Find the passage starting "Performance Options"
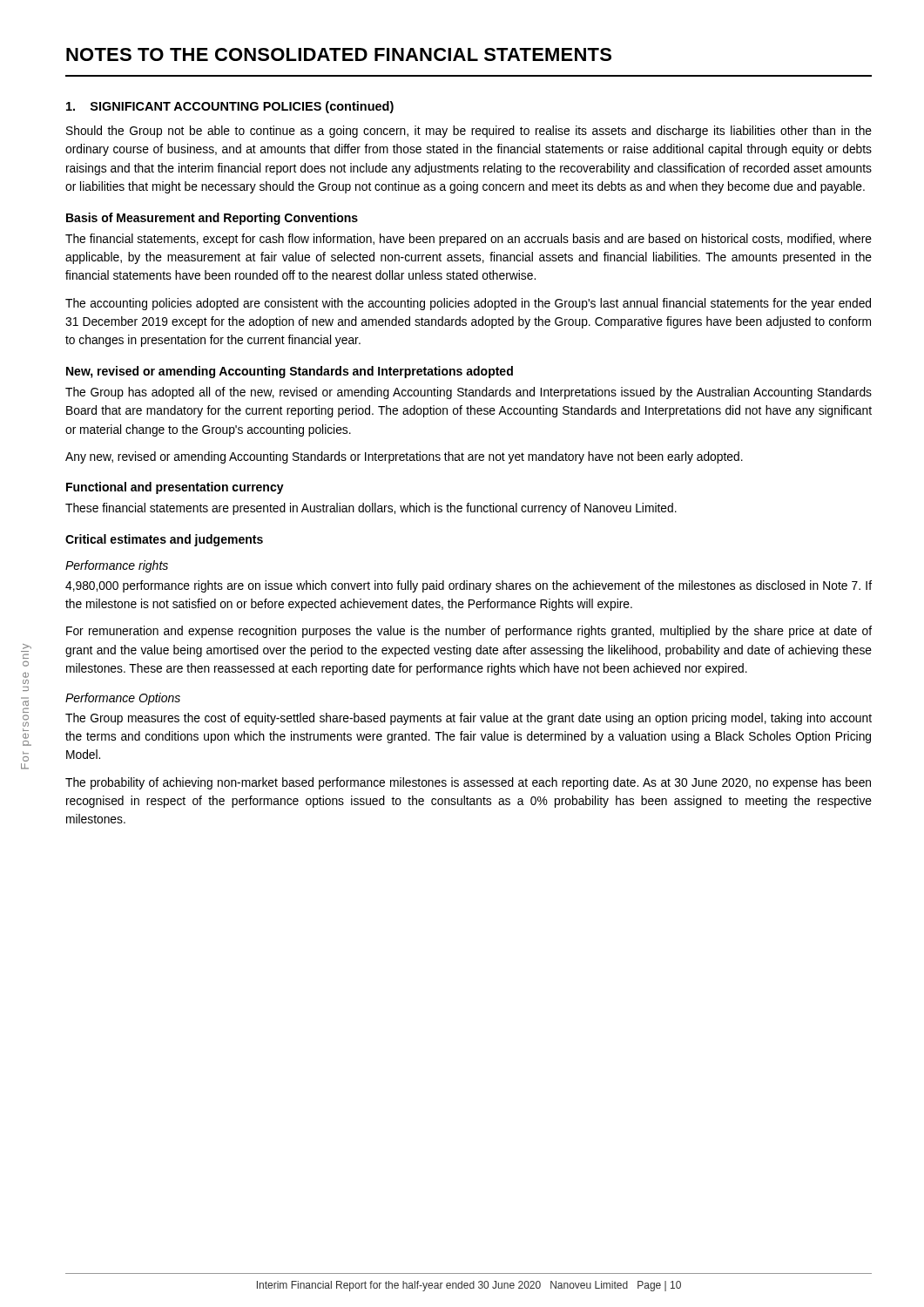Viewport: 924px width, 1307px height. 123,697
